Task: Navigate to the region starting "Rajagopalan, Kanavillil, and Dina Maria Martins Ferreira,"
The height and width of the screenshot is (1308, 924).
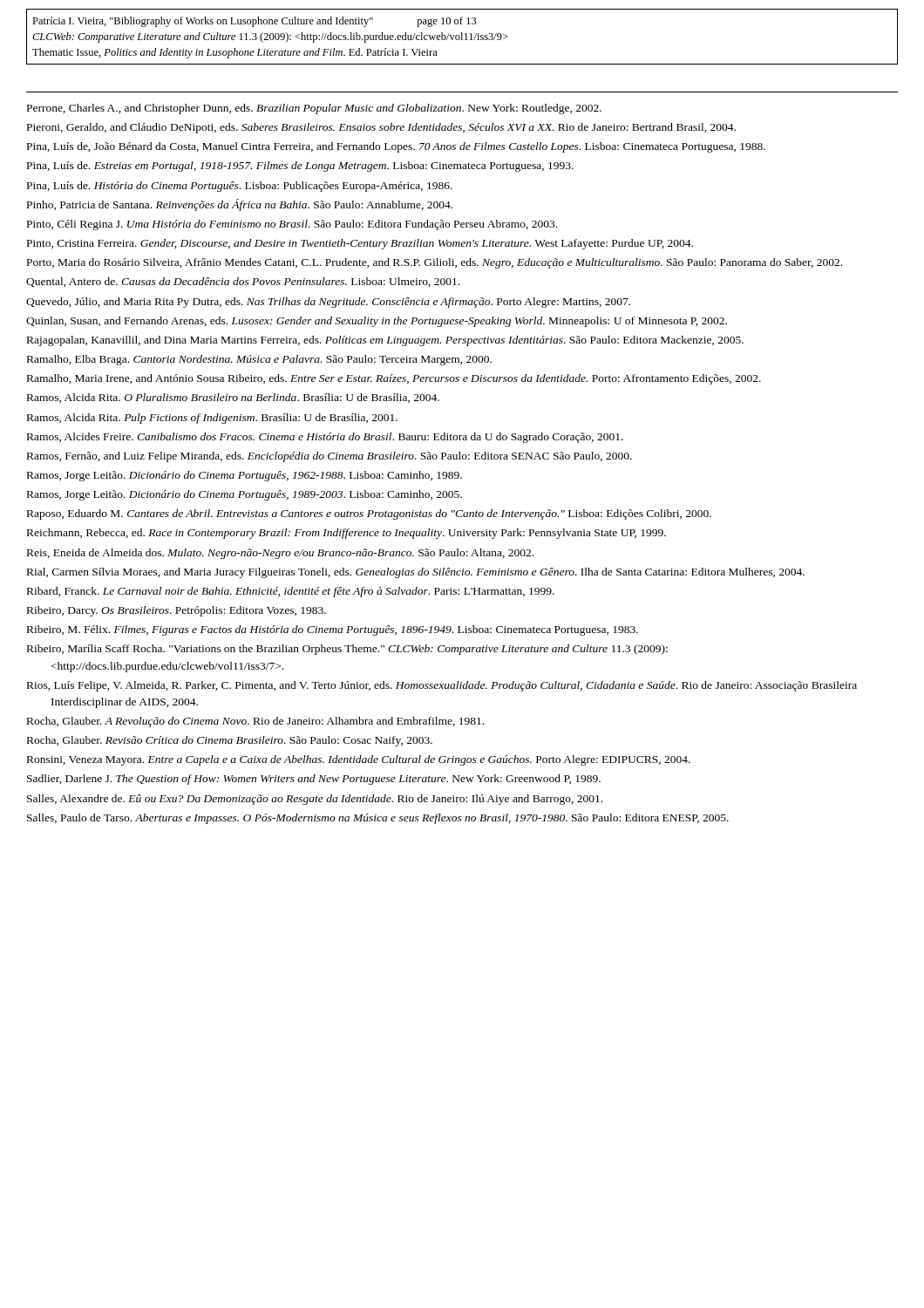Action: (385, 340)
